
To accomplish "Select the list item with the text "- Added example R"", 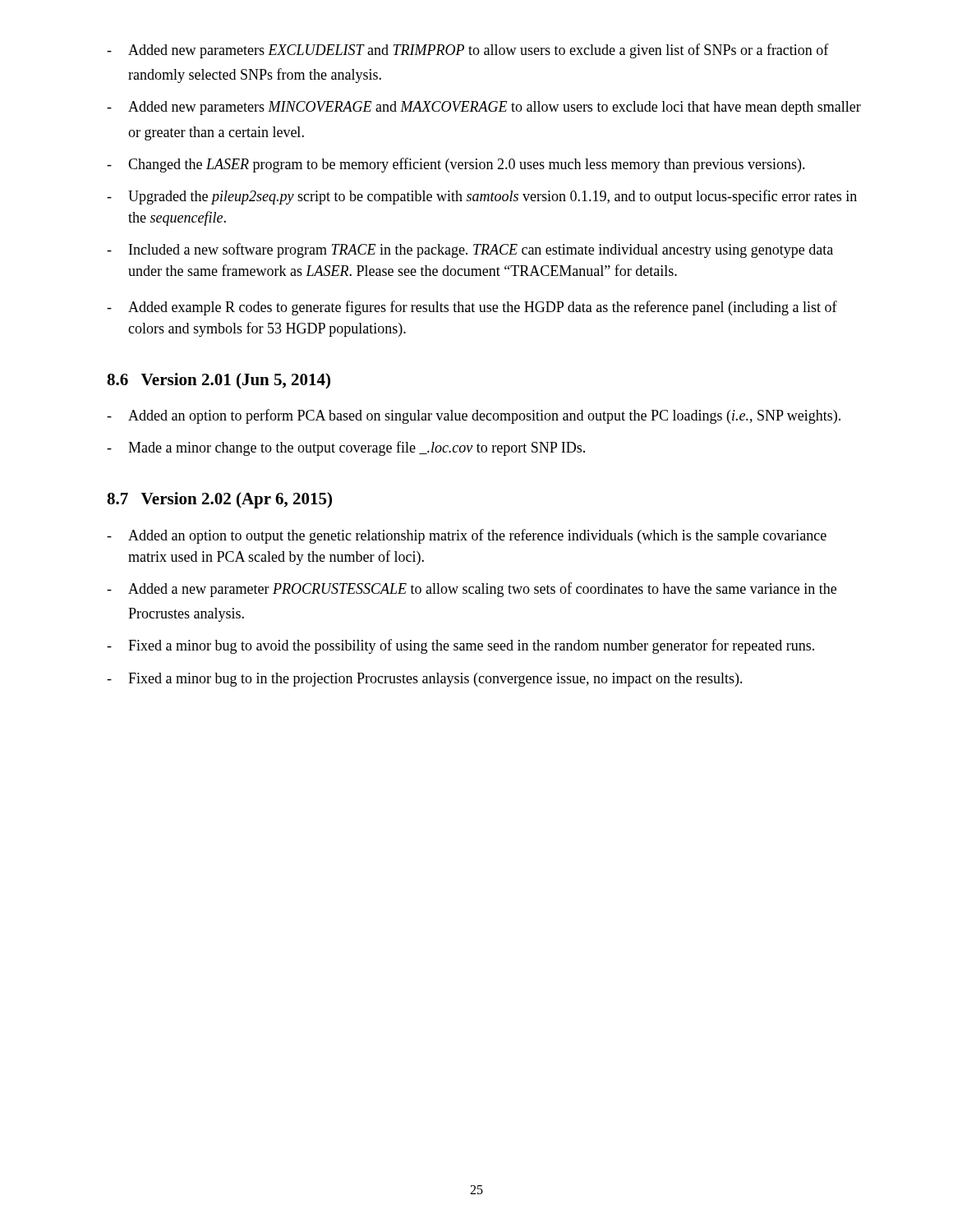I will pos(485,318).
